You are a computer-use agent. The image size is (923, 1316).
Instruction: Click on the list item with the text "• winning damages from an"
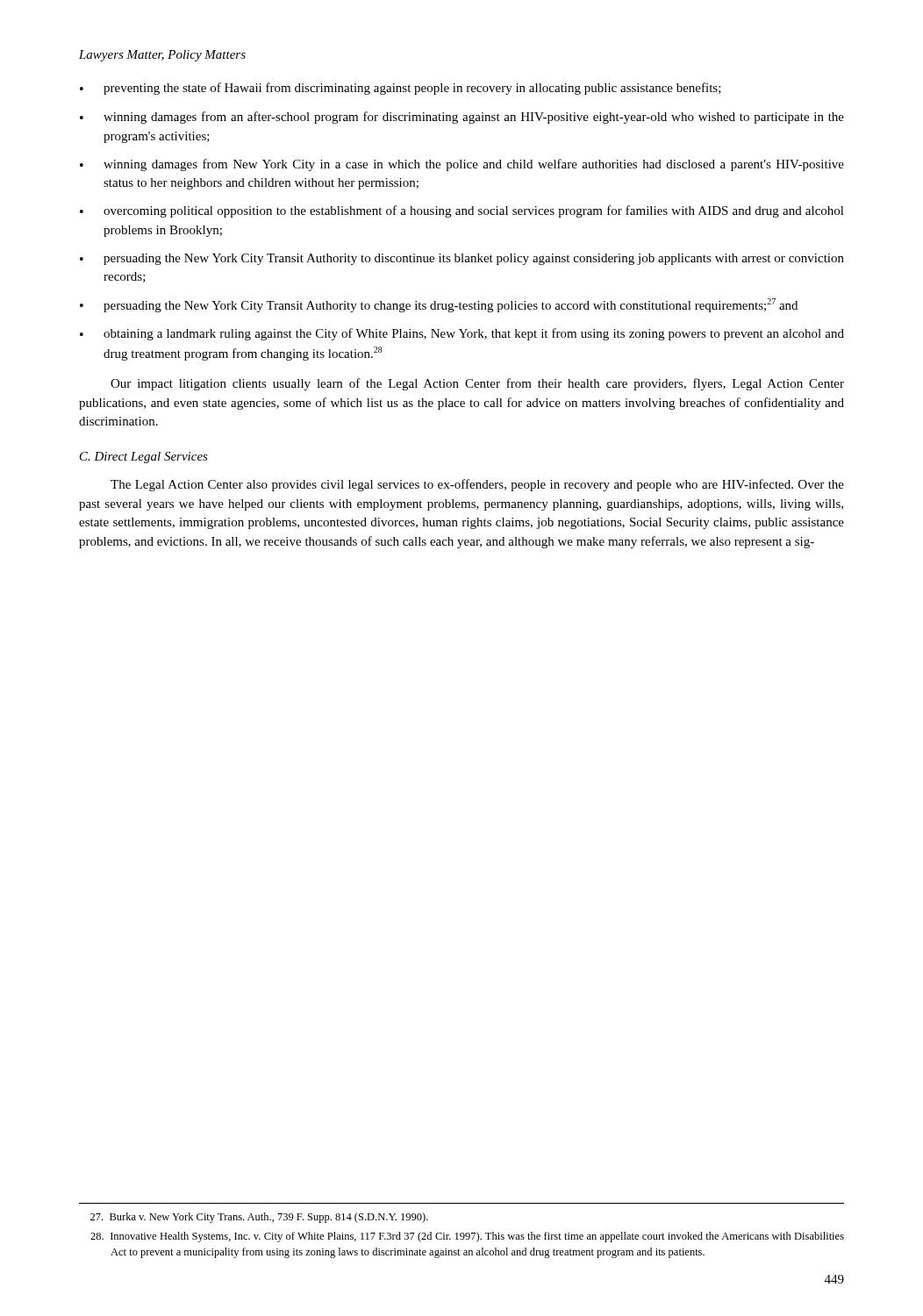[462, 127]
